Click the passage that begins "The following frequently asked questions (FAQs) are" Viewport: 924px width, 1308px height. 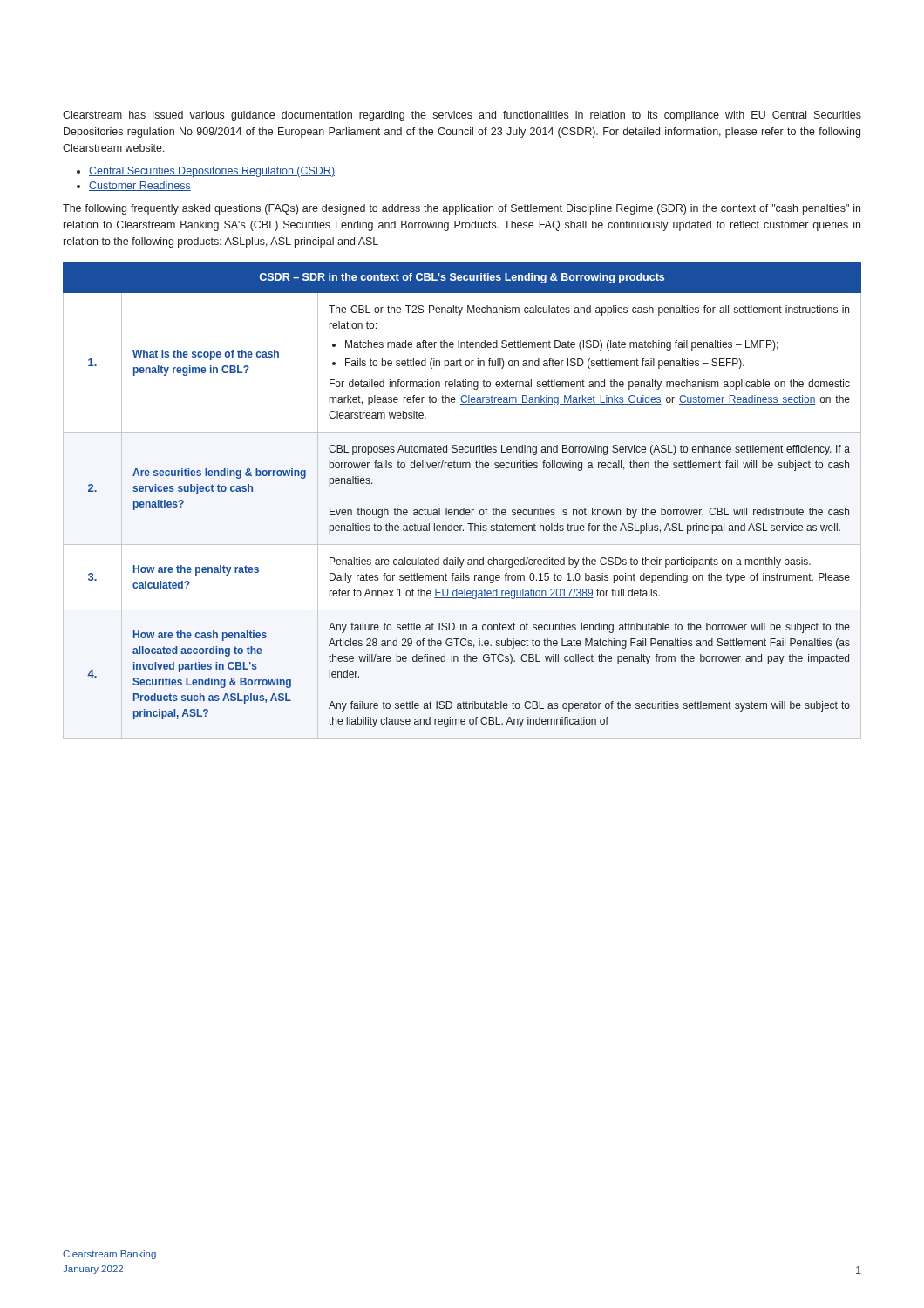[x=462, y=226]
